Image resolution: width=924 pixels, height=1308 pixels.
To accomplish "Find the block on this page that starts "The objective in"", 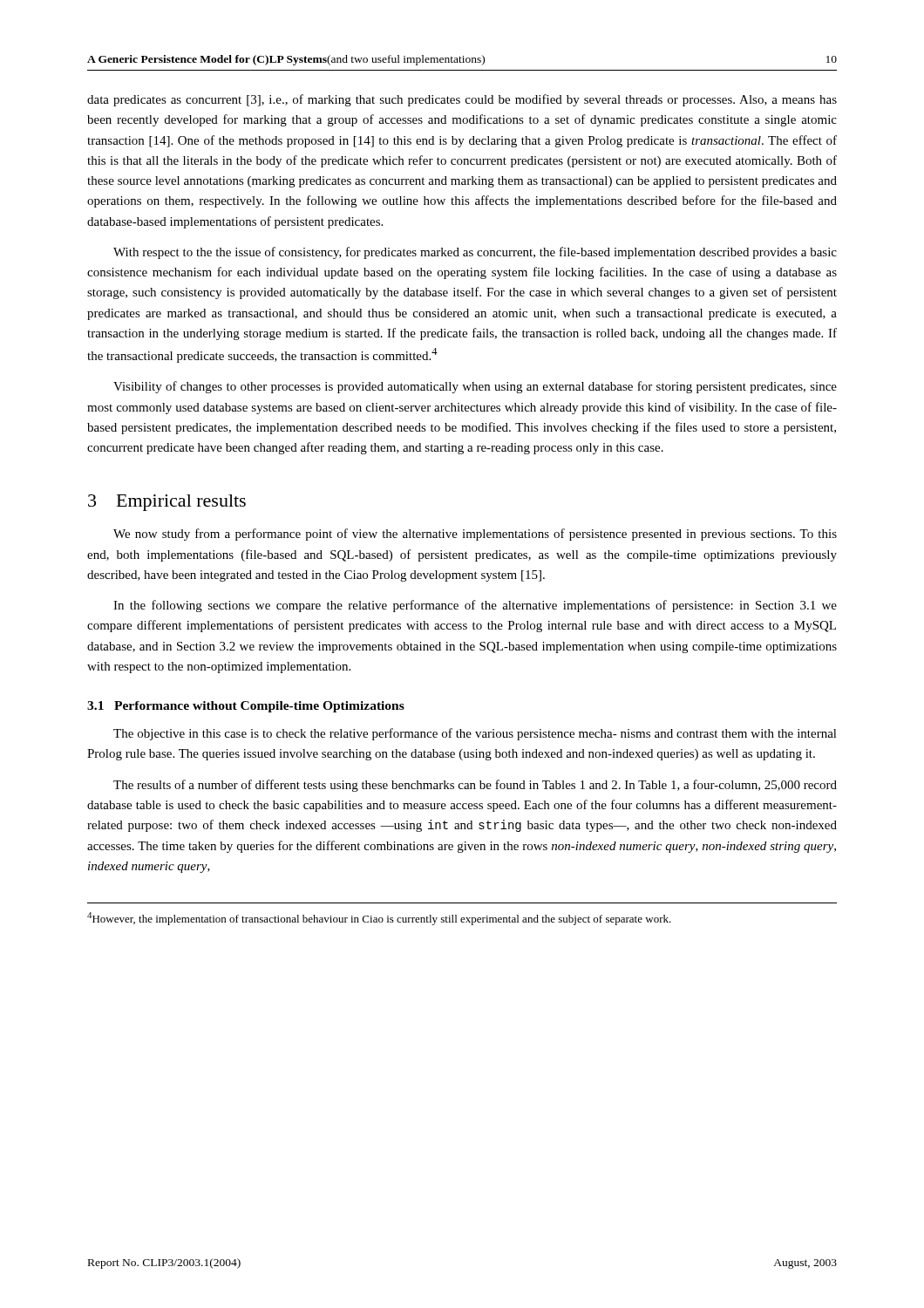I will click(x=462, y=743).
